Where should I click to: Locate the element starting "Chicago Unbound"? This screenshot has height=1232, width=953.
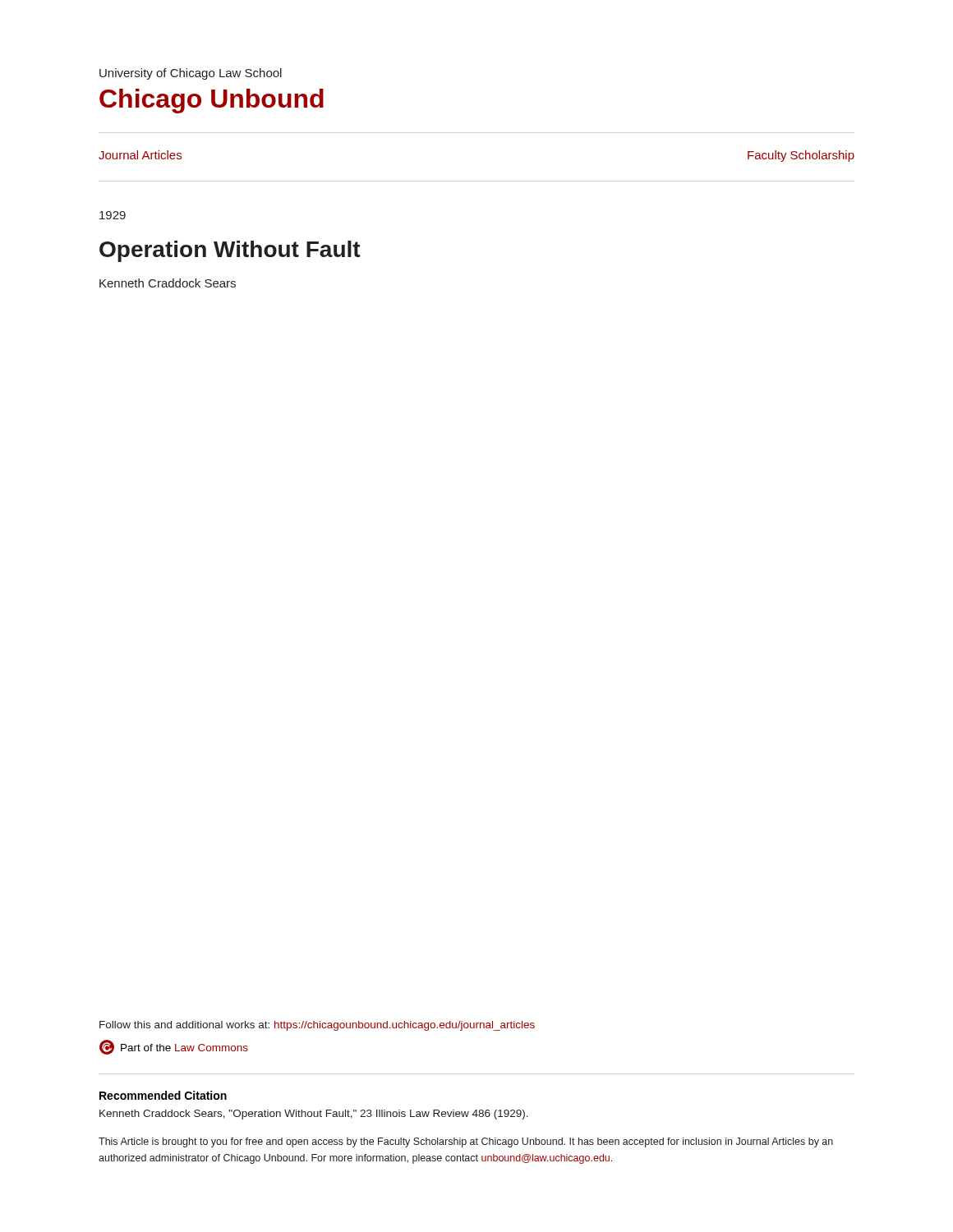(212, 99)
